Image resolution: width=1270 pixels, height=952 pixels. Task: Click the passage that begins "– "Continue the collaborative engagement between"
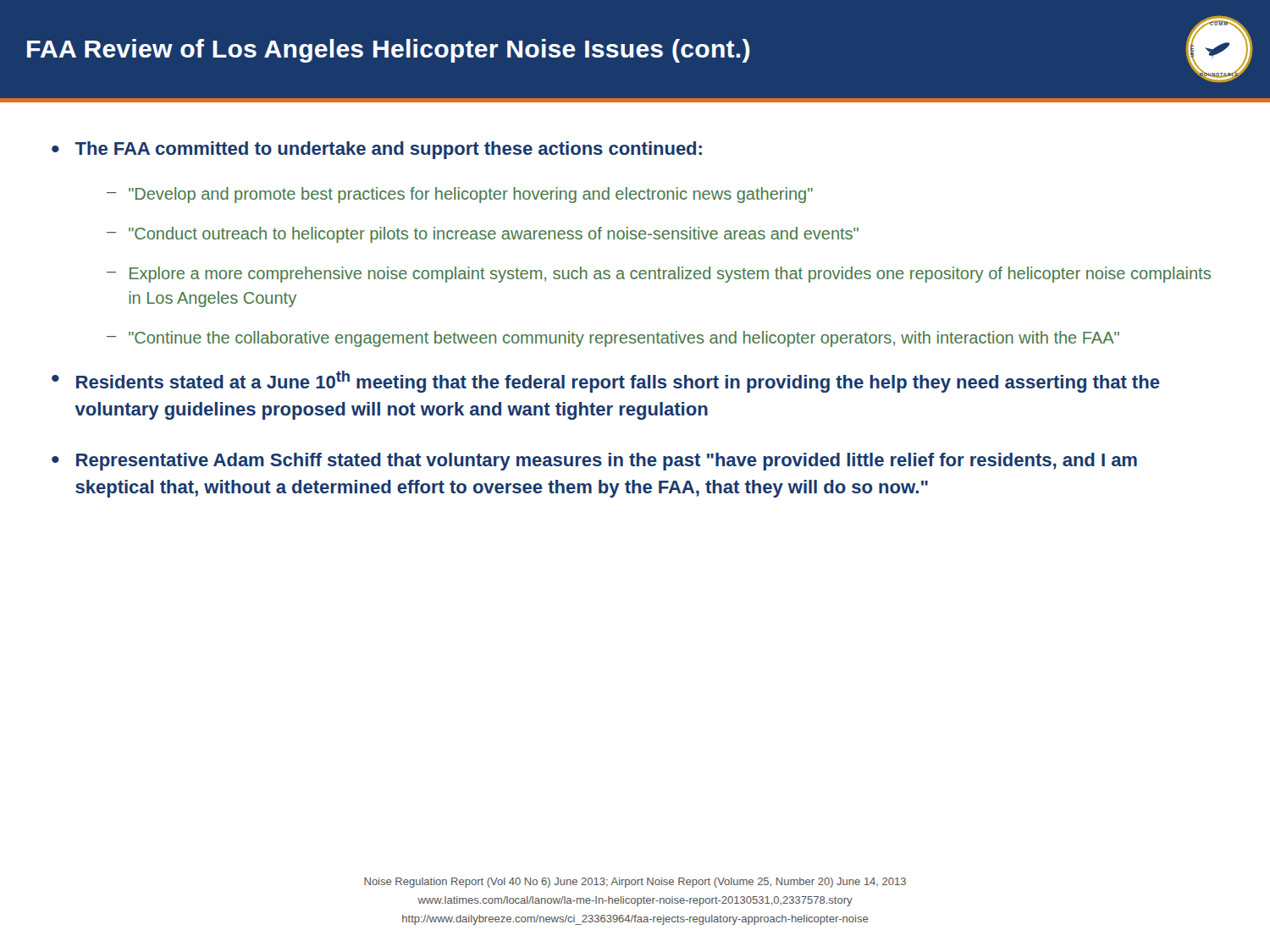[613, 338]
